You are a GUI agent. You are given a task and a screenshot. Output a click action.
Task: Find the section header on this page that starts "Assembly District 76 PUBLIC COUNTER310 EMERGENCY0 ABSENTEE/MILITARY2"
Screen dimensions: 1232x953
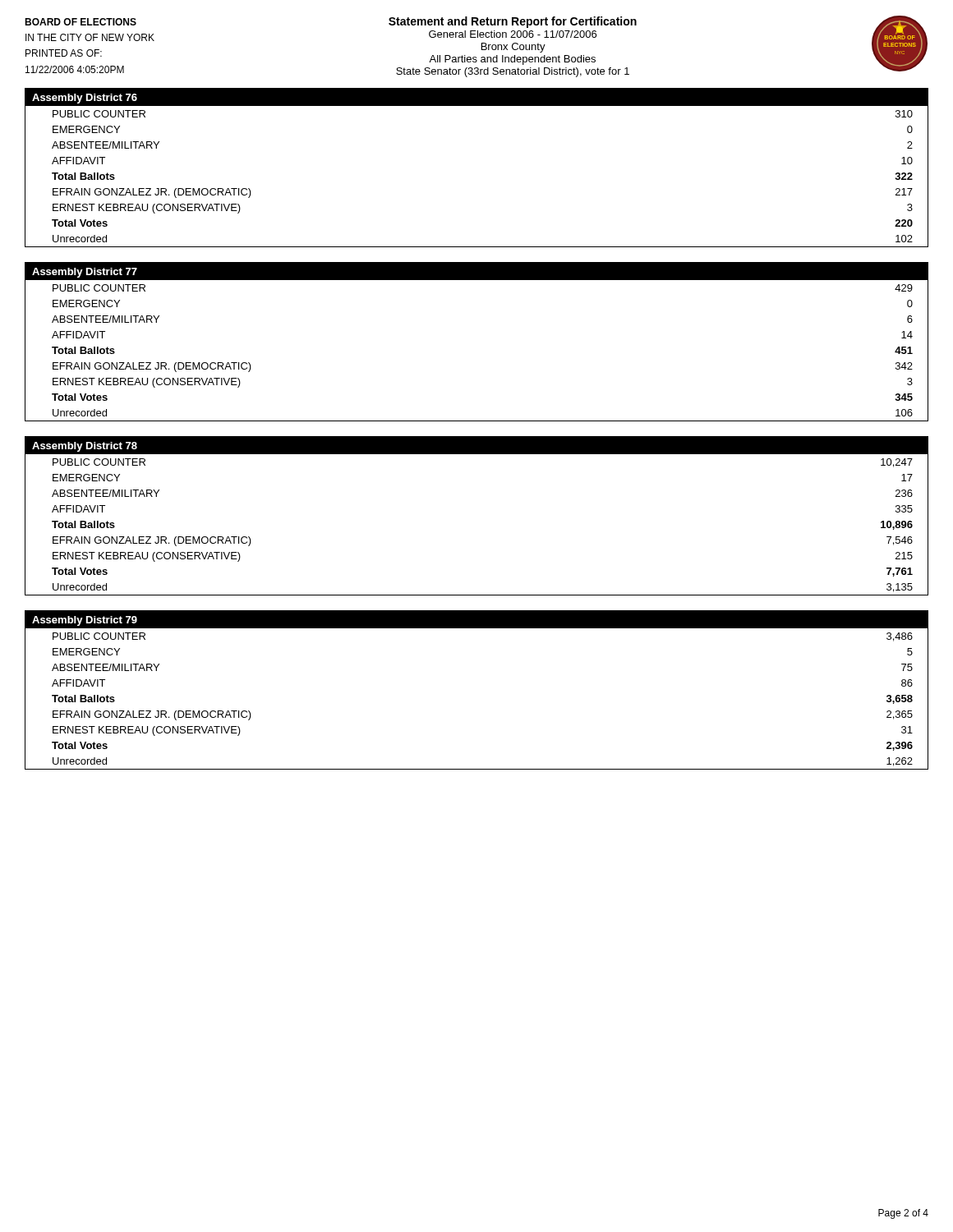[476, 167]
